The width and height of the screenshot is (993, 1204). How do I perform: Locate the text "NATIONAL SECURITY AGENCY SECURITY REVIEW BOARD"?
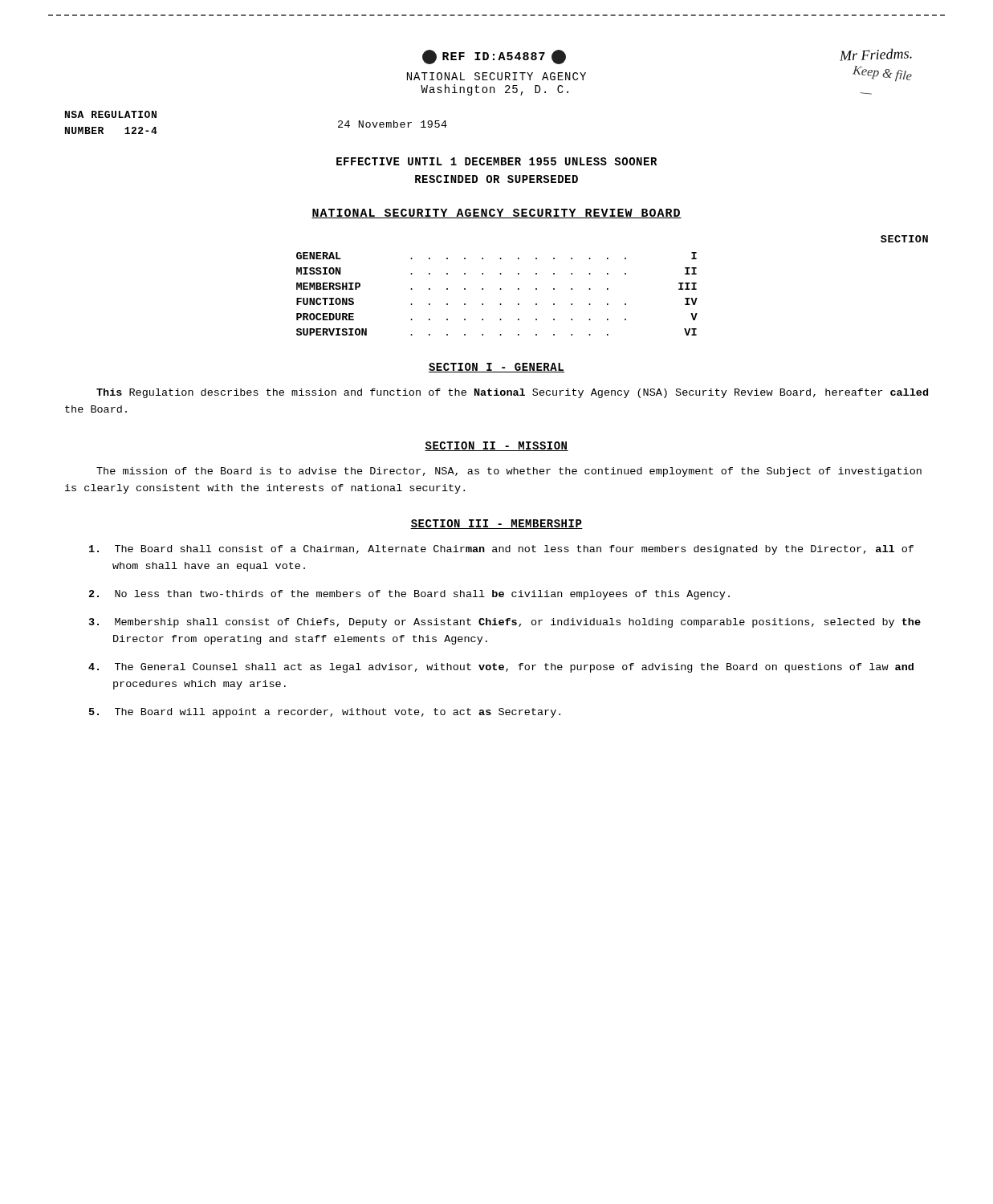pyautogui.click(x=496, y=214)
